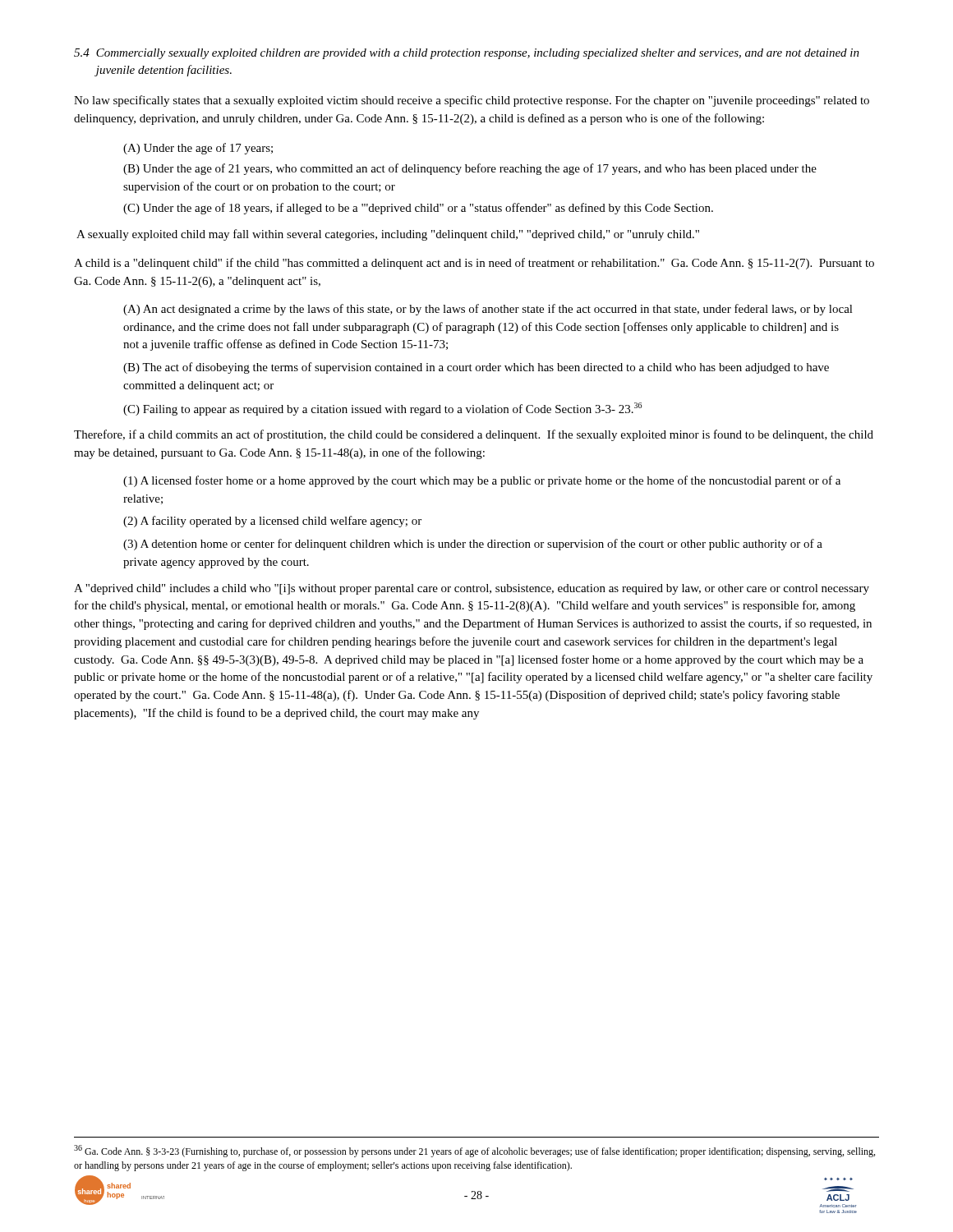Click on the text block containing "A sexually exploited child may fall"
The height and width of the screenshot is (1232, 953).
click(x=387, y=234)
